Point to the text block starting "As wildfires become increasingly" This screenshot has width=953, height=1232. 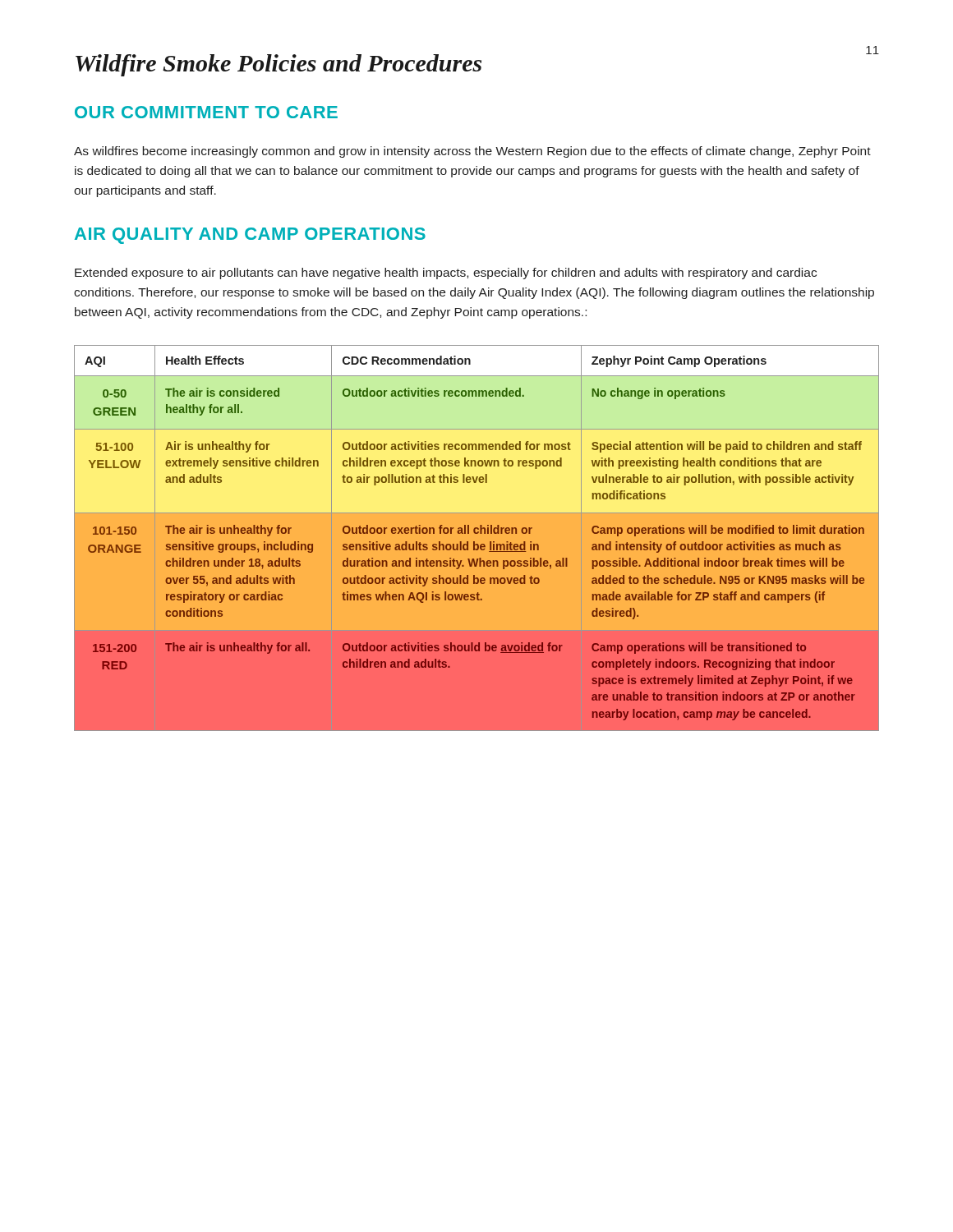tap(472, 170)
